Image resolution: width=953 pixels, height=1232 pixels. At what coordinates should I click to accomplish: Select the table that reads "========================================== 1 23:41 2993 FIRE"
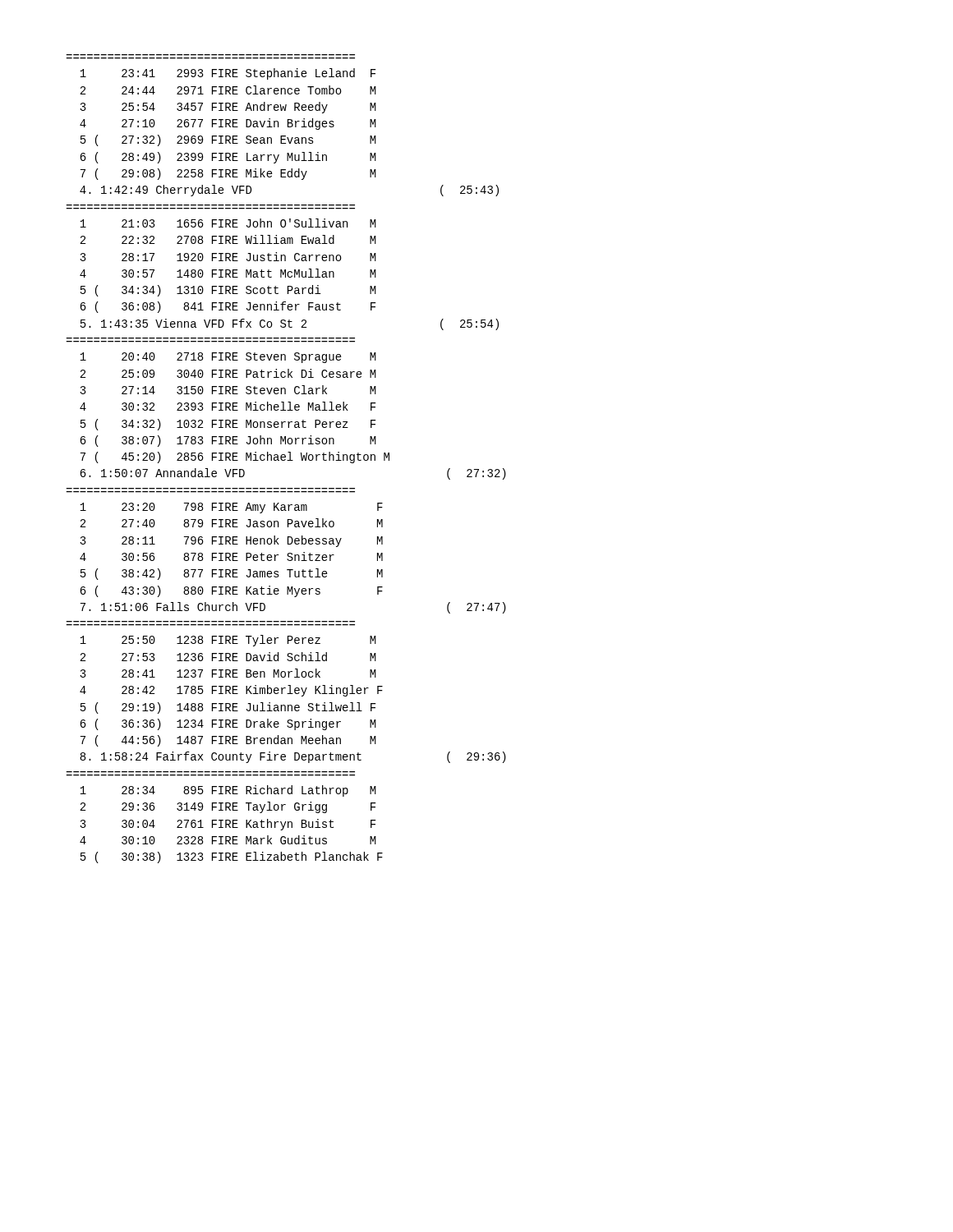pyautogui.click(x=476, y=116)
